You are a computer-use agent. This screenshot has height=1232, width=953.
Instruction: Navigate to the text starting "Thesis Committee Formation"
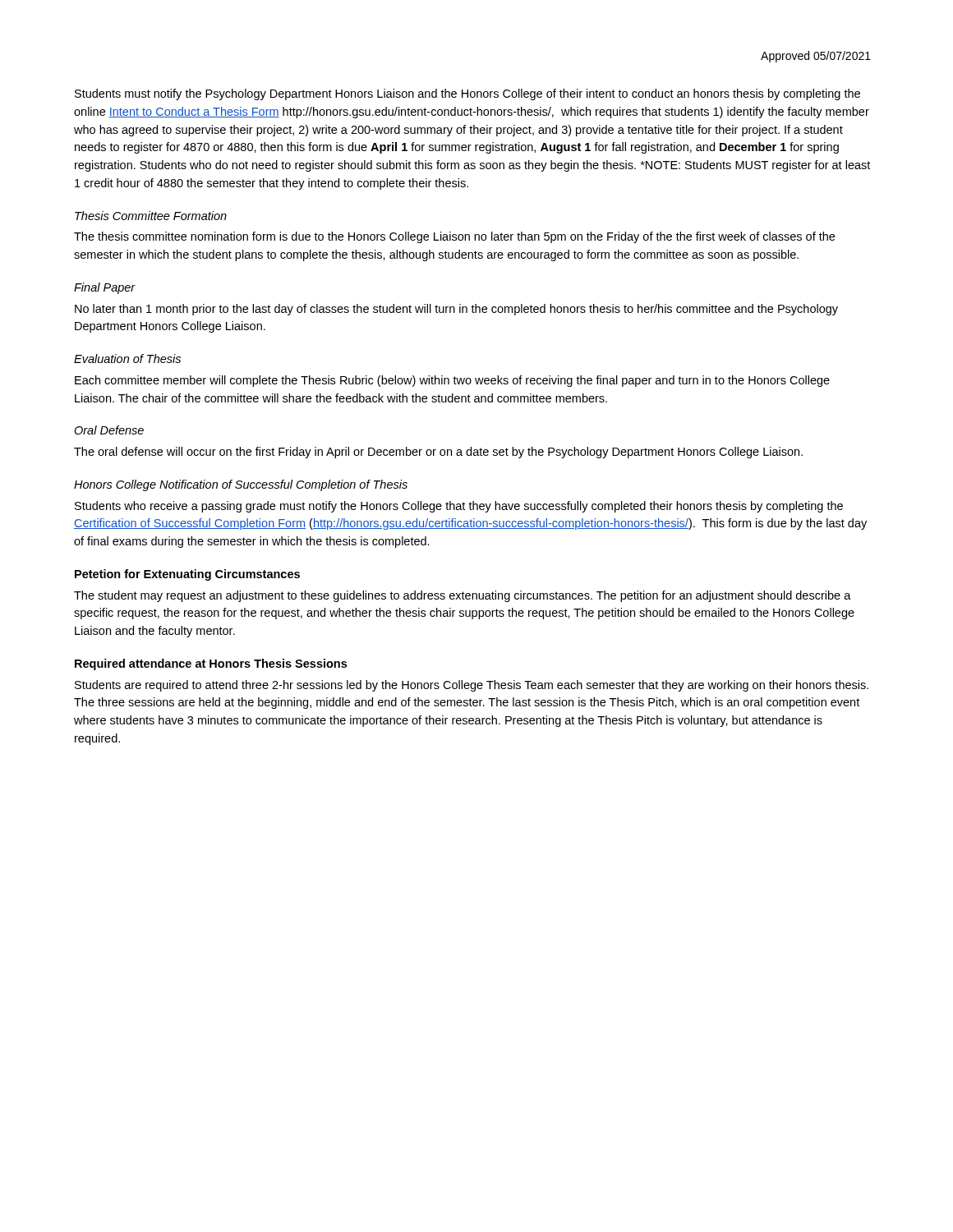pos(150,216)
